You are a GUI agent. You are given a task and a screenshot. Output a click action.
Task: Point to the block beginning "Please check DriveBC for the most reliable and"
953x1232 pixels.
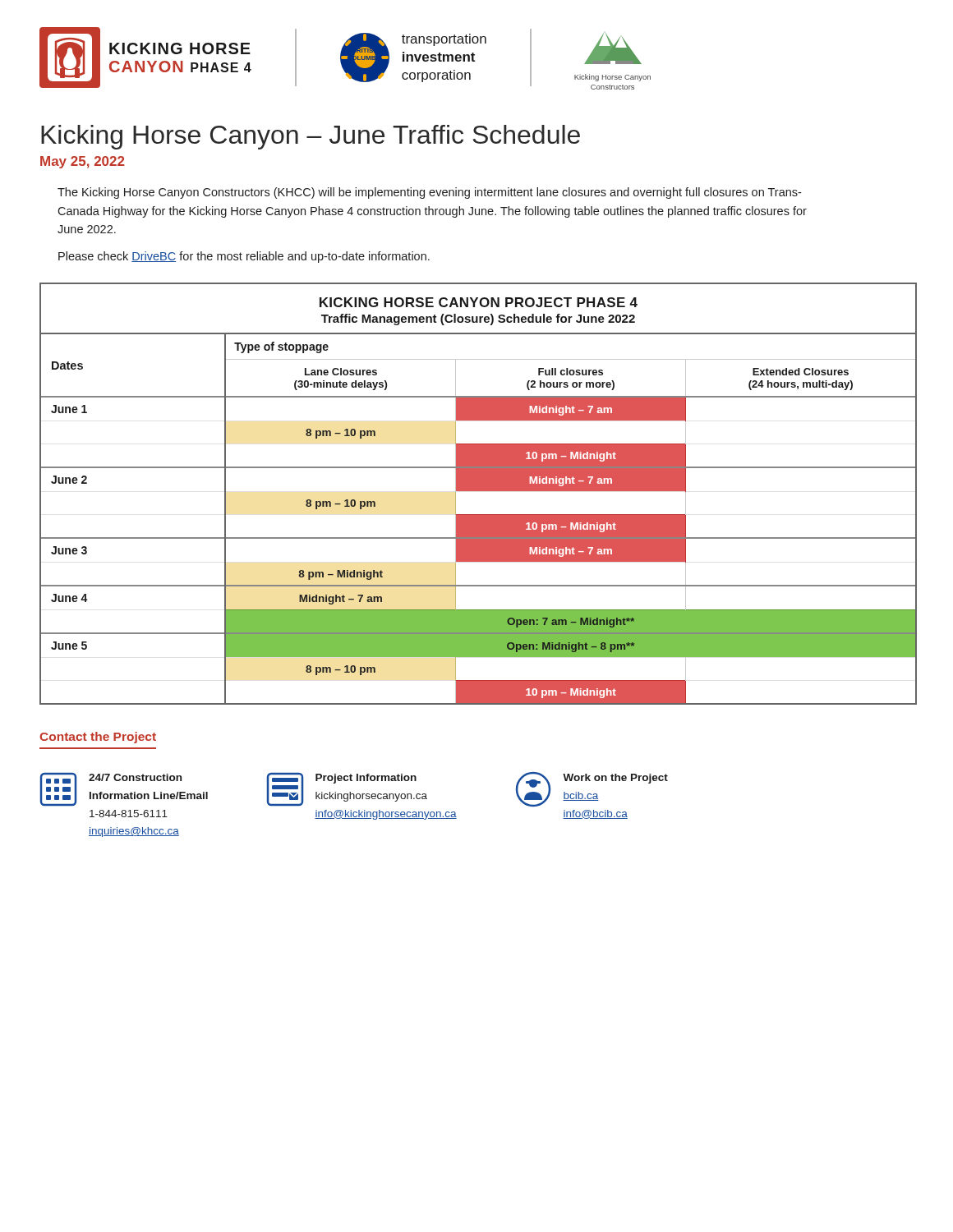tap(244, 257)
